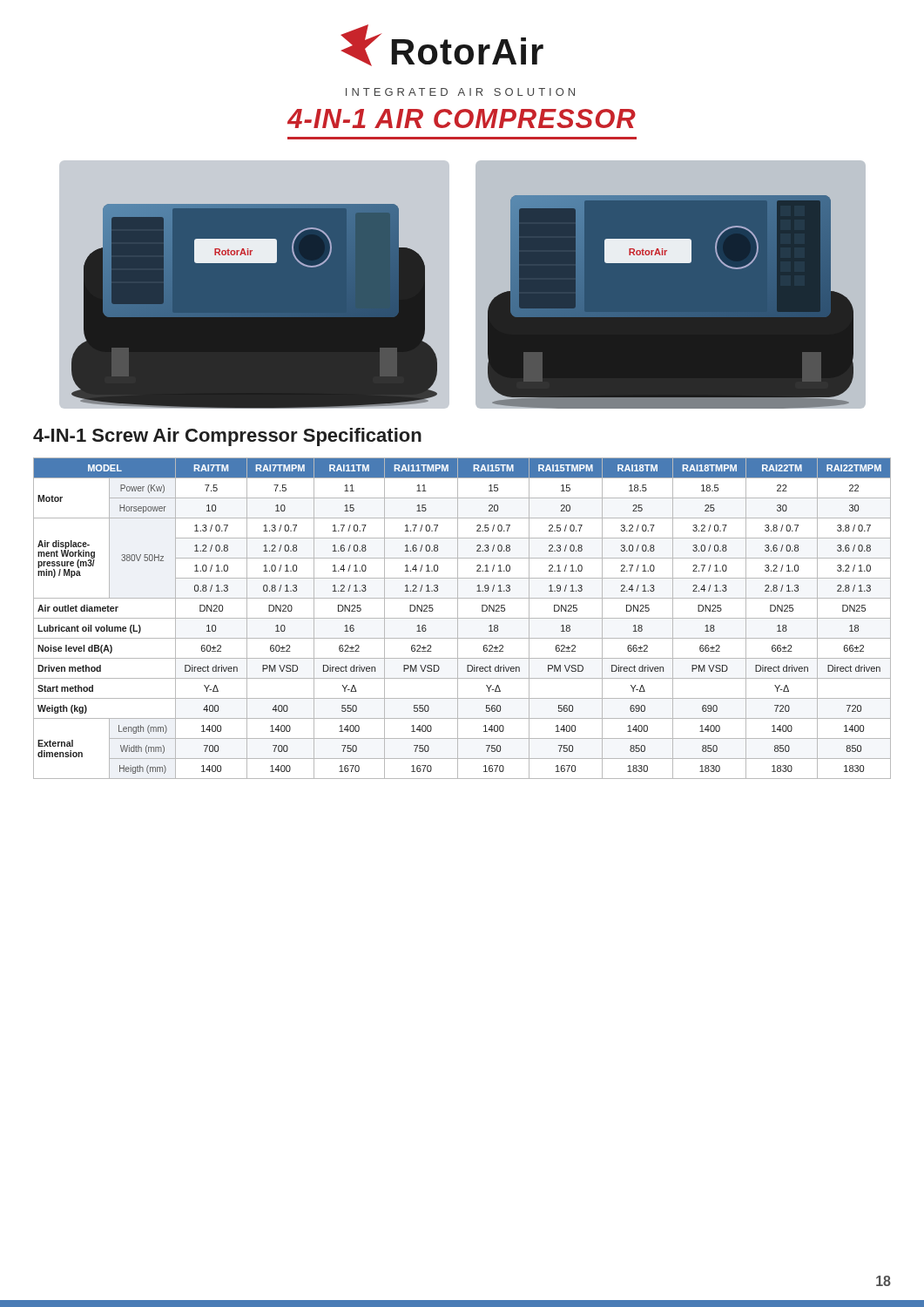This screenshot has height=1307, width=924.
Task: Locate the title containing "4-IN-1 AIR COMPRESSOR"
Action: 462,119
